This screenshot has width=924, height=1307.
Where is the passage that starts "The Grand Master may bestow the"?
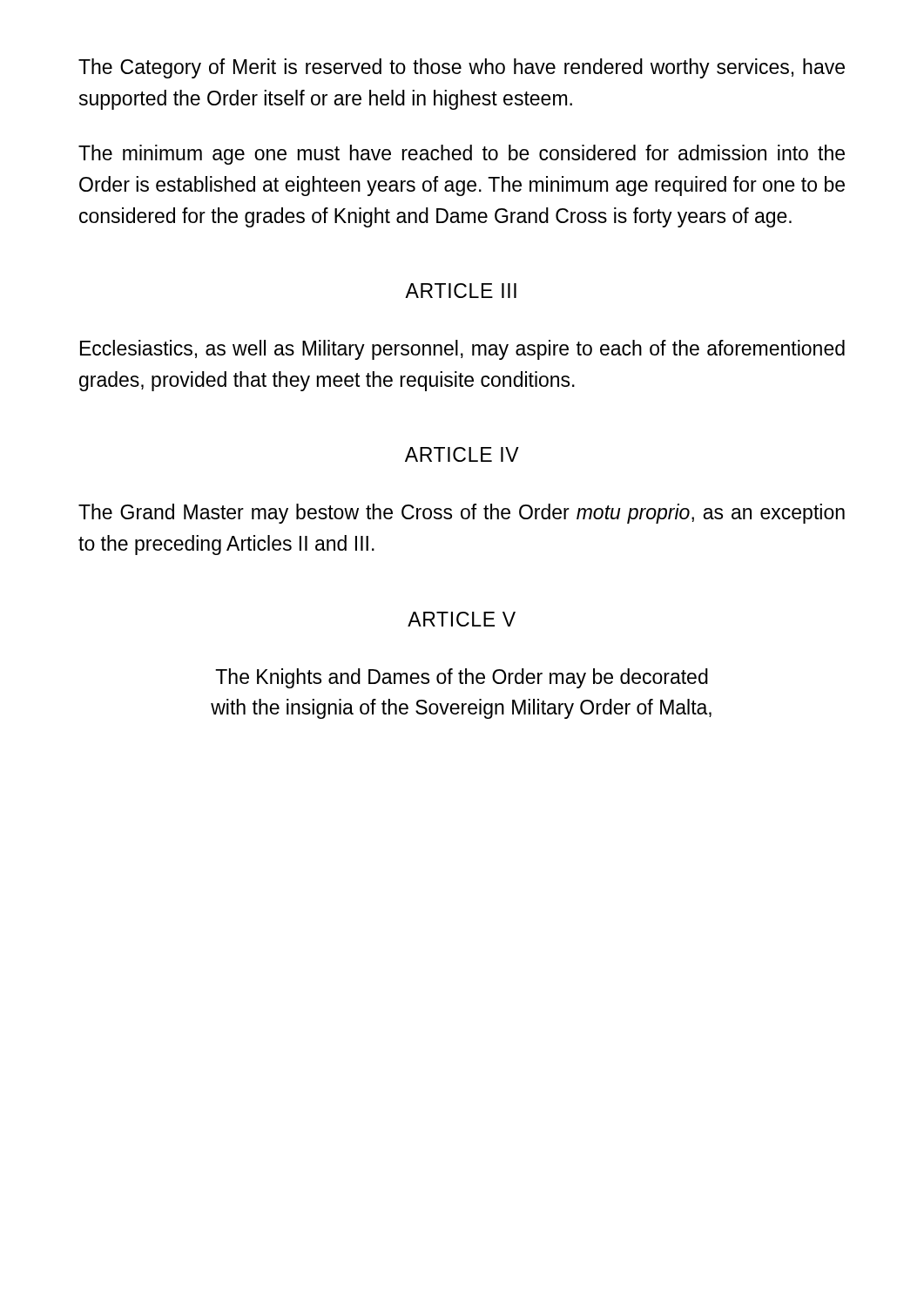point(462,528)
